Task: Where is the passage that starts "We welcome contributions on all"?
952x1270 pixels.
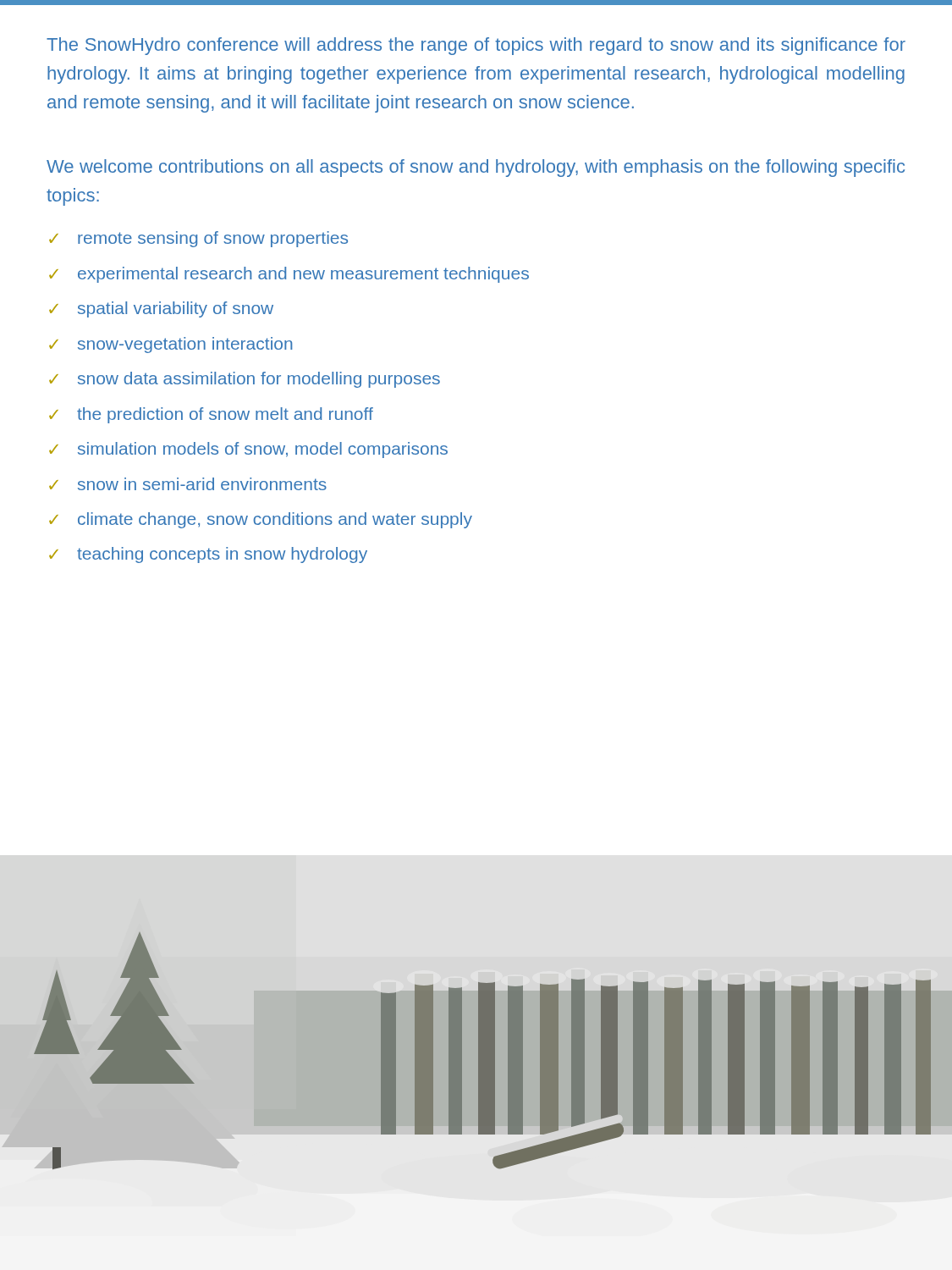Action: [x=476, y=181]
